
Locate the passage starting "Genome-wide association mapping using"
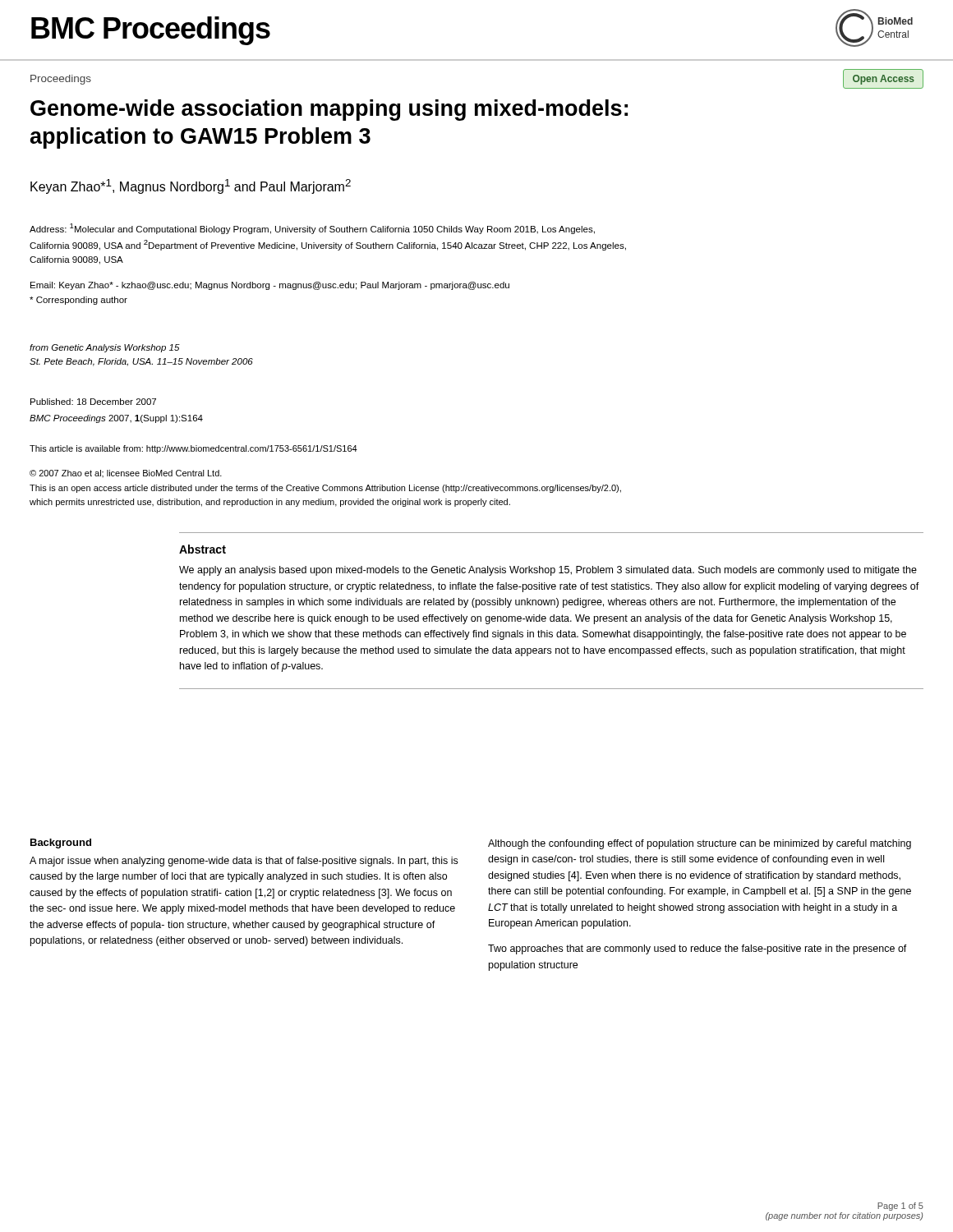pos(476,123)
